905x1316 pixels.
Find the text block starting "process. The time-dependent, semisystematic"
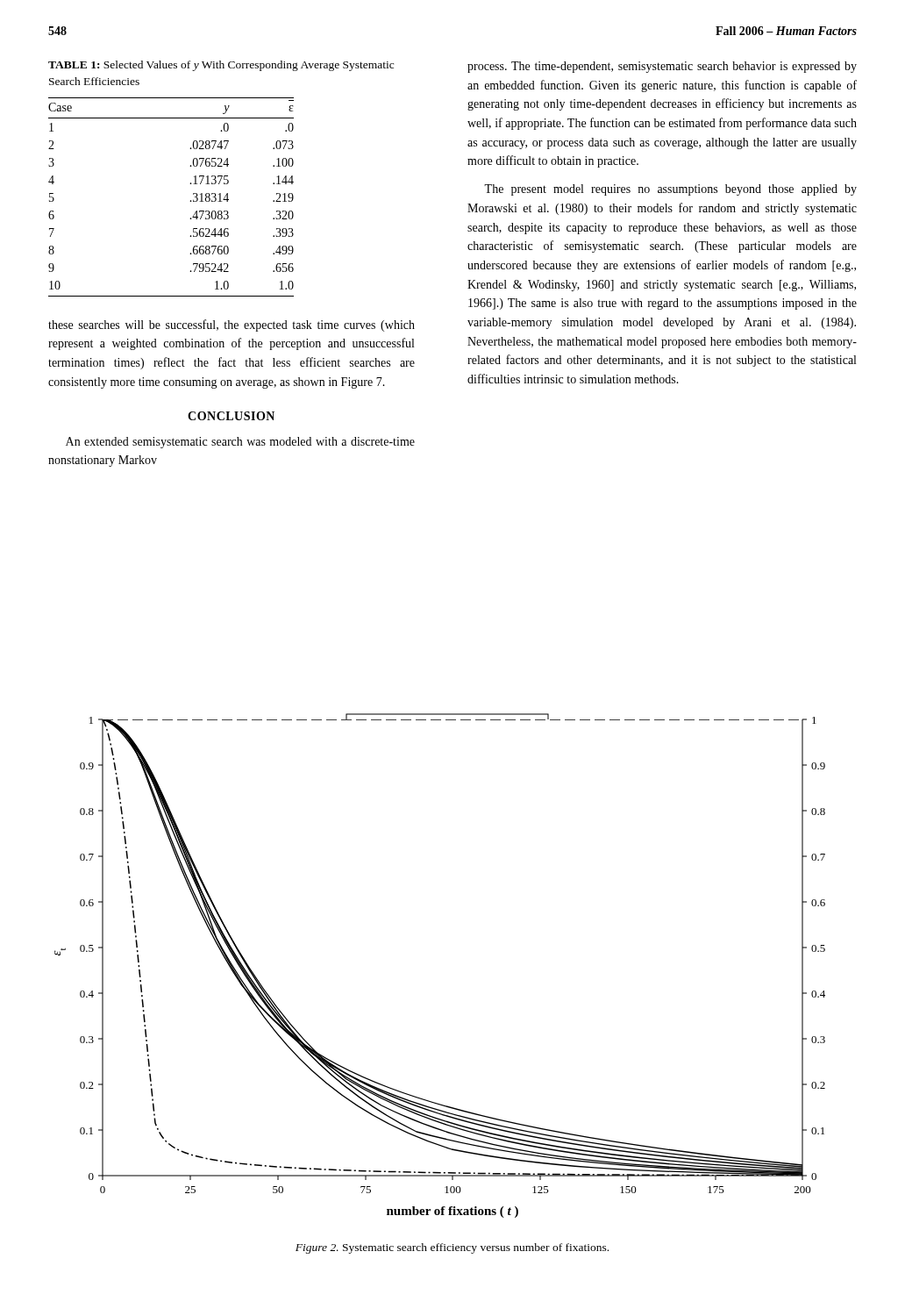(662, 223)
